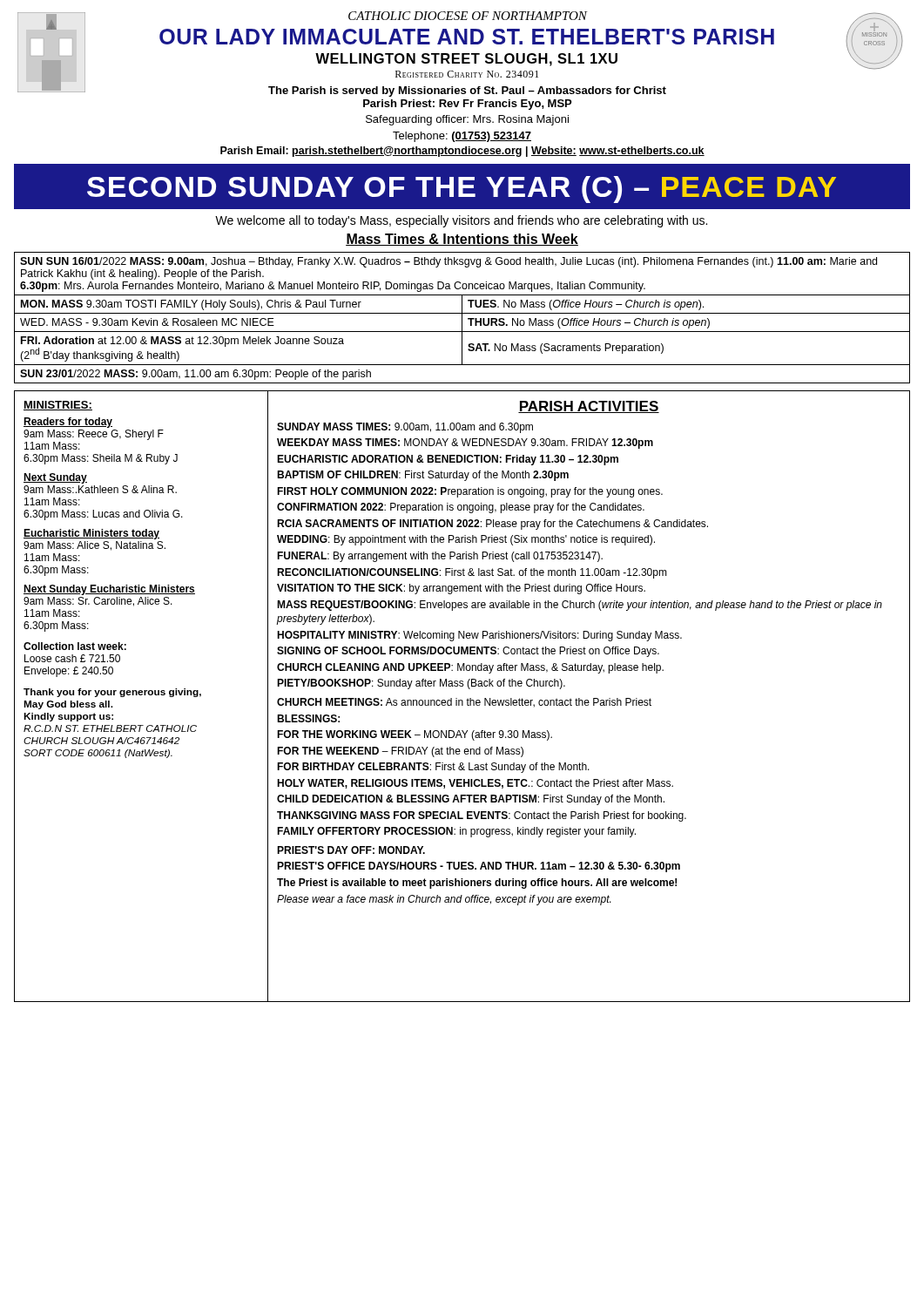
Task: Click on the region starting "Mass Times &"
Action: pos(462,239)
